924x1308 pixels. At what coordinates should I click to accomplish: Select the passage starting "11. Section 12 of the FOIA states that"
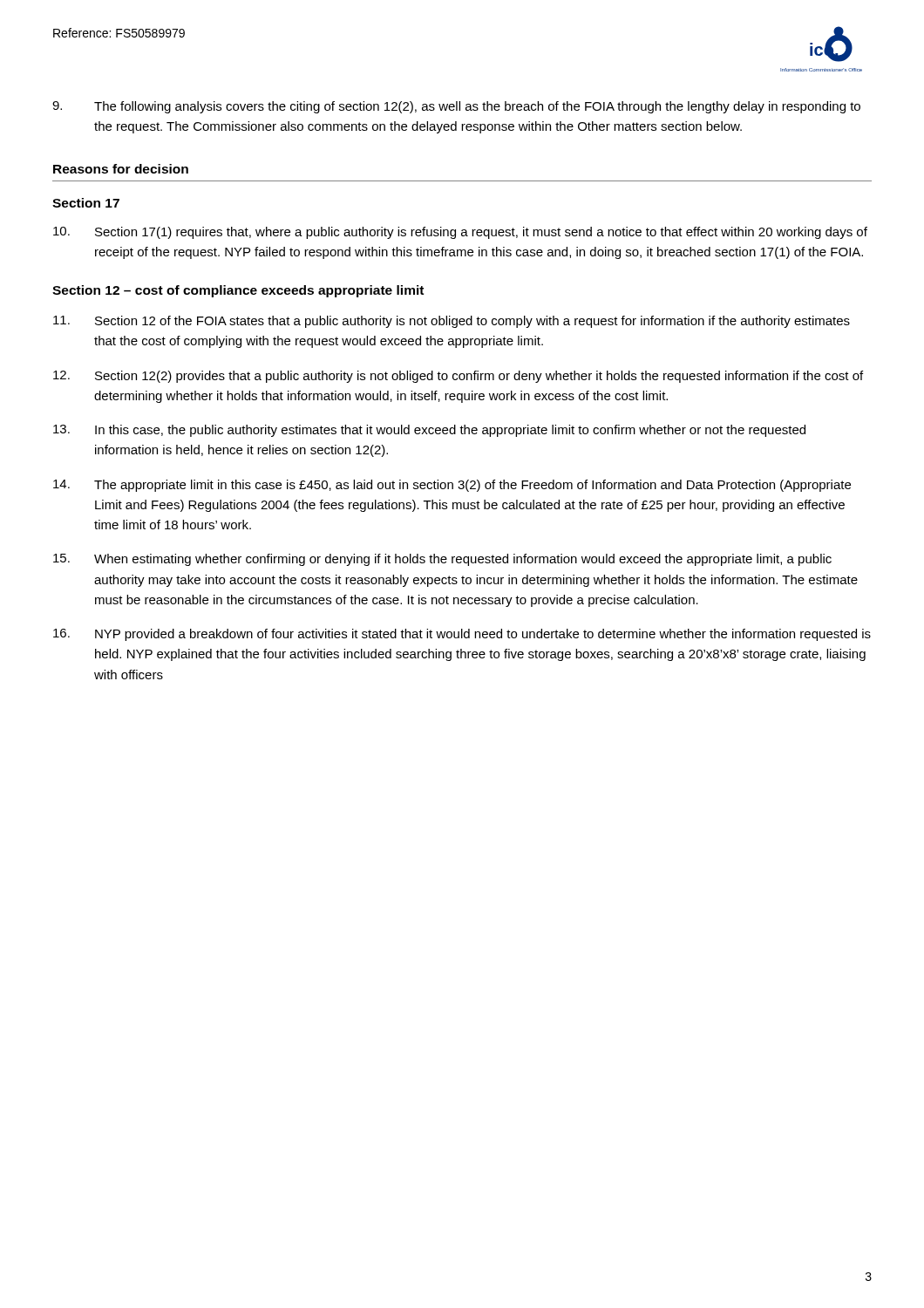click(x=462, y=331)
